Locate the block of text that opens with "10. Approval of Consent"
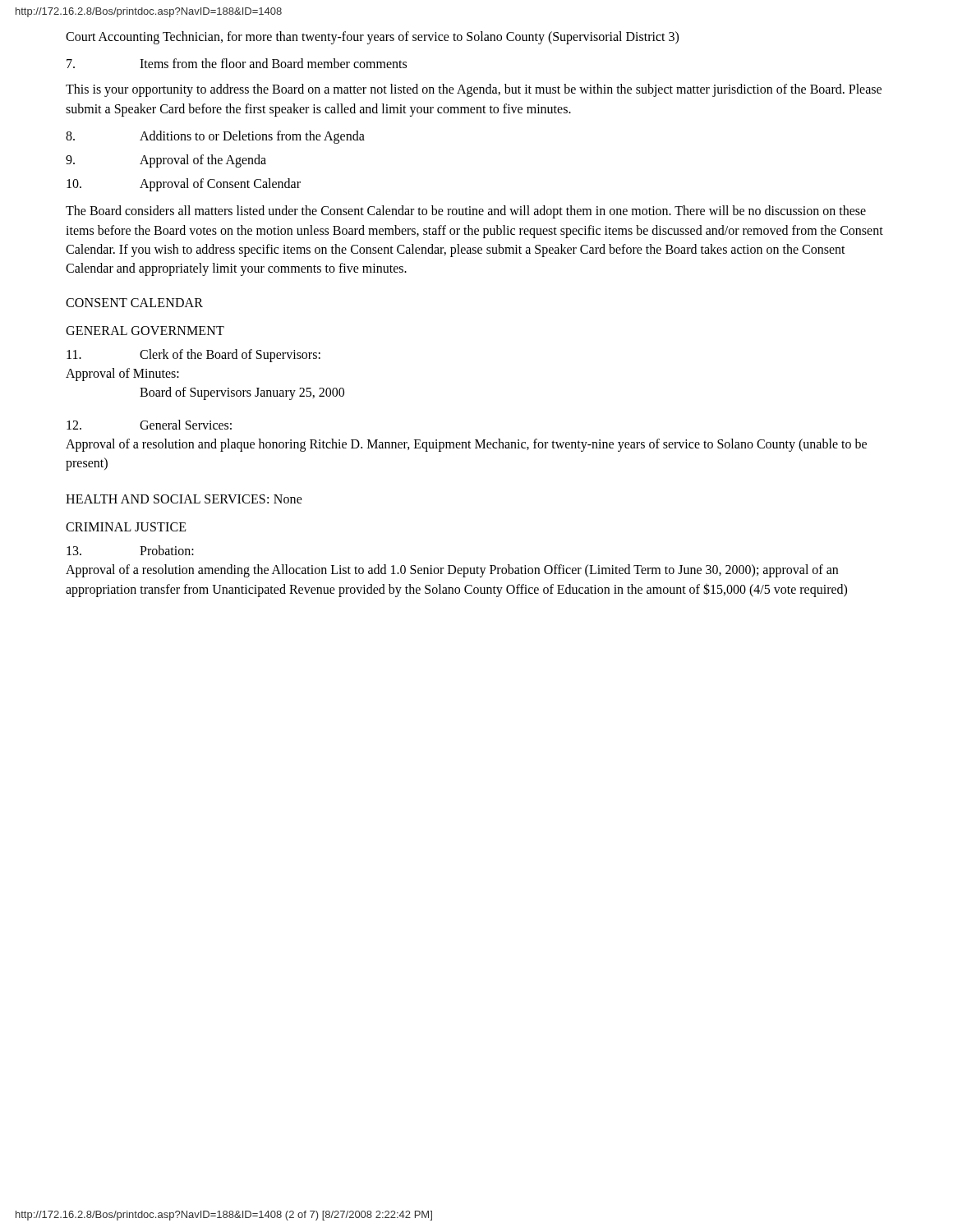Screen dimensions: 1232x953 184,185
